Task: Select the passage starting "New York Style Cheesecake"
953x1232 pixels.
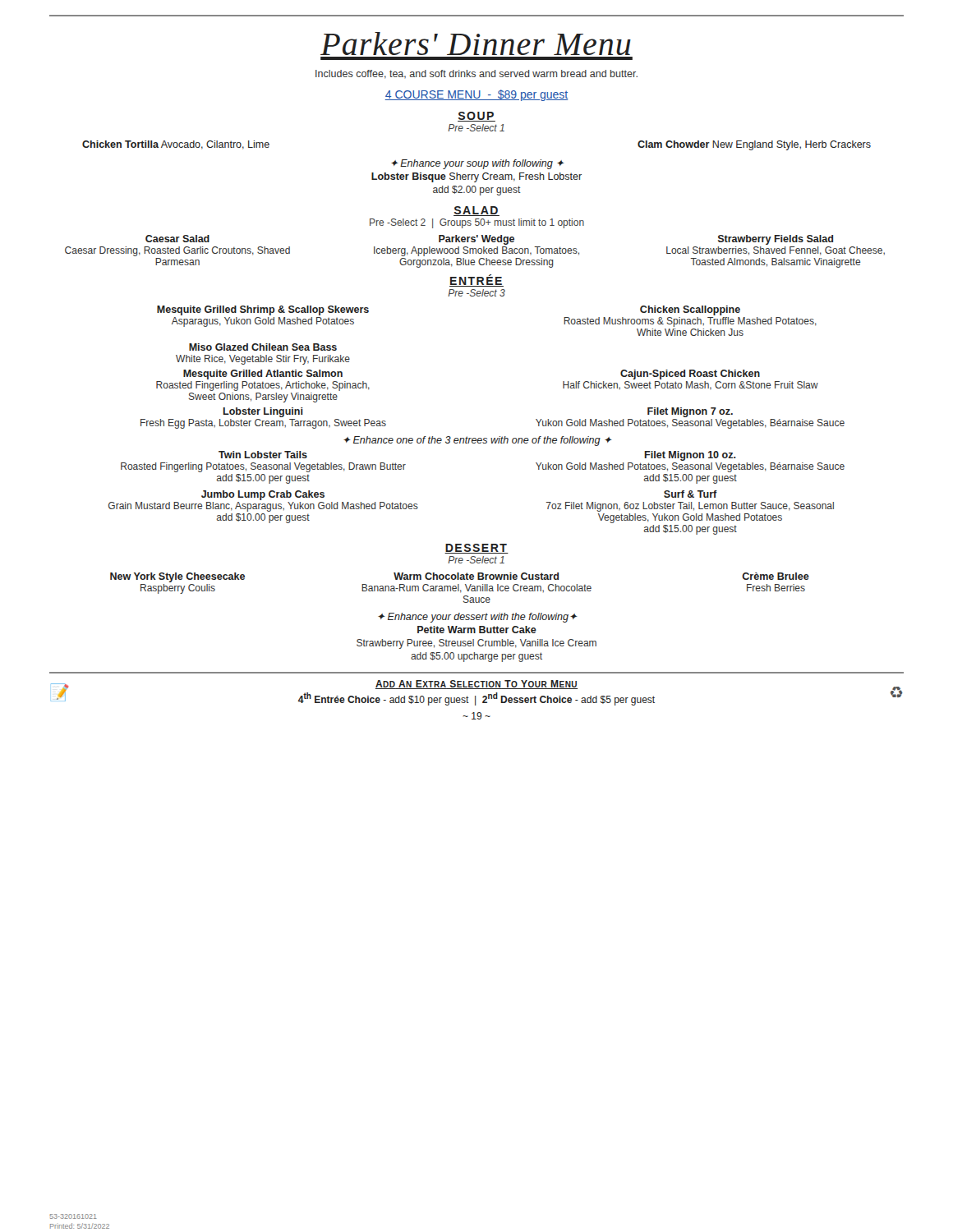Action: (x=177, y=582)
